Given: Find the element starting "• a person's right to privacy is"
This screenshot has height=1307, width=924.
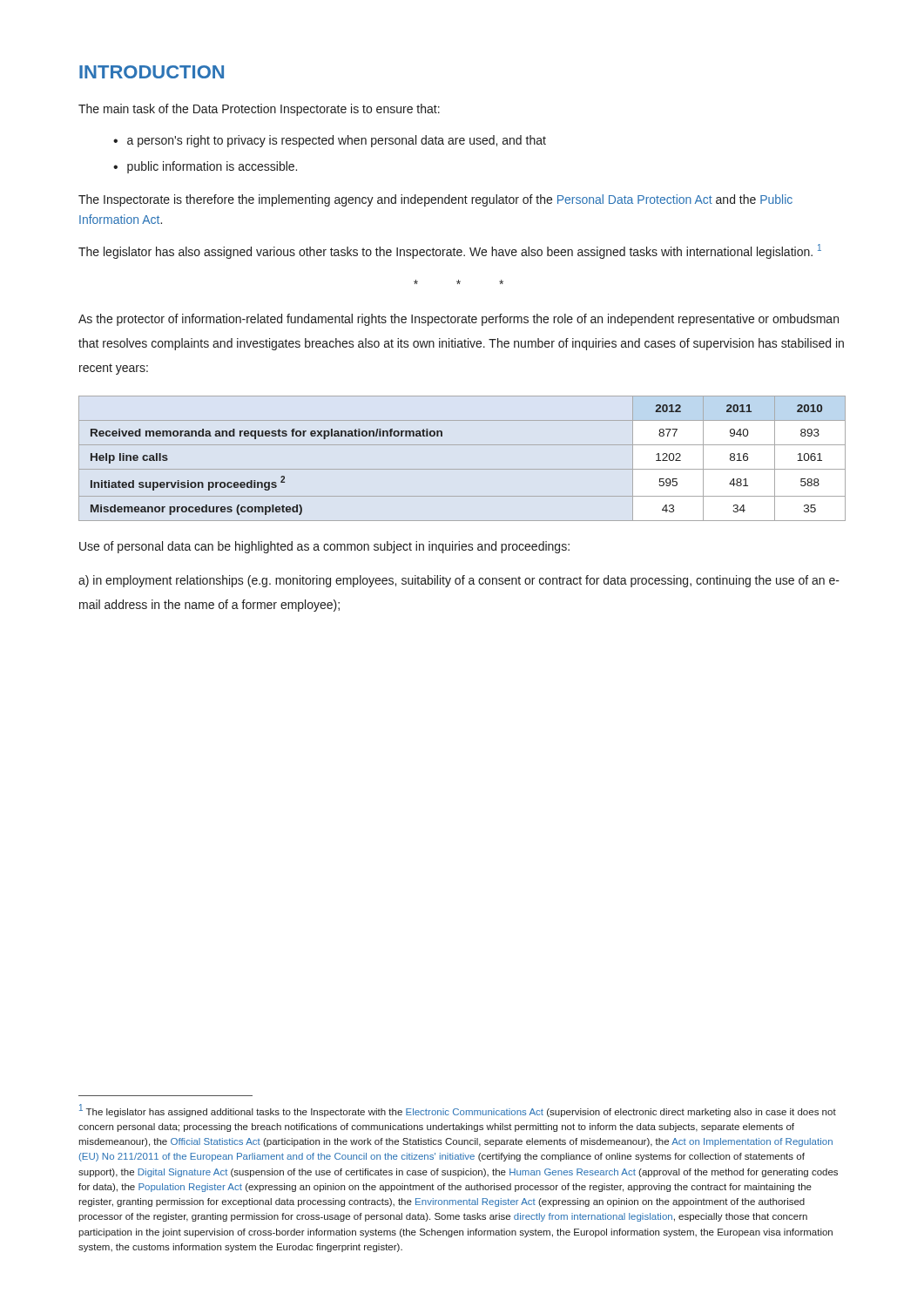Looking at the screenshot, I should pos(330,142).
